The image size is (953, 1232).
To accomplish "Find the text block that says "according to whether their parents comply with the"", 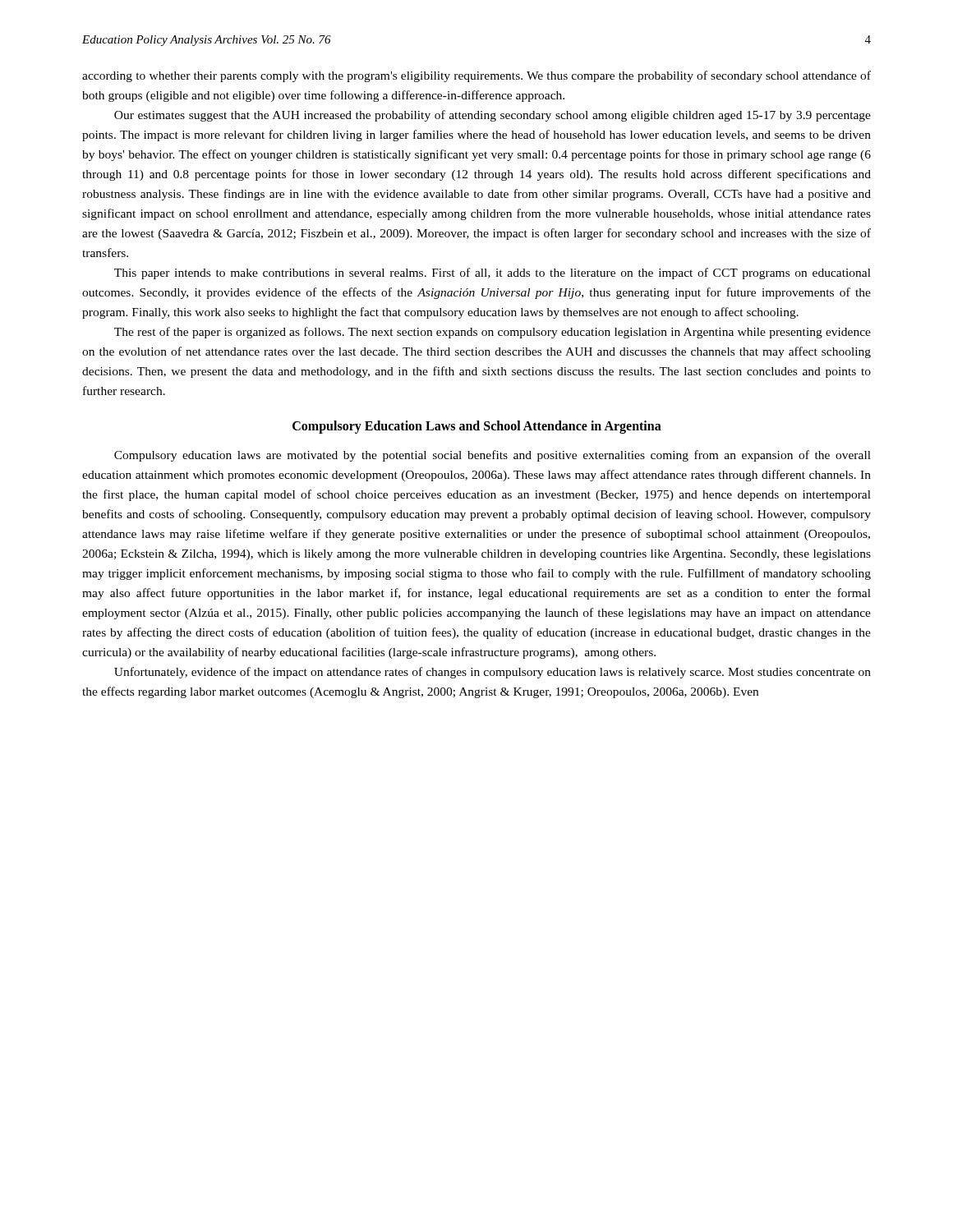I will point(476,233).
